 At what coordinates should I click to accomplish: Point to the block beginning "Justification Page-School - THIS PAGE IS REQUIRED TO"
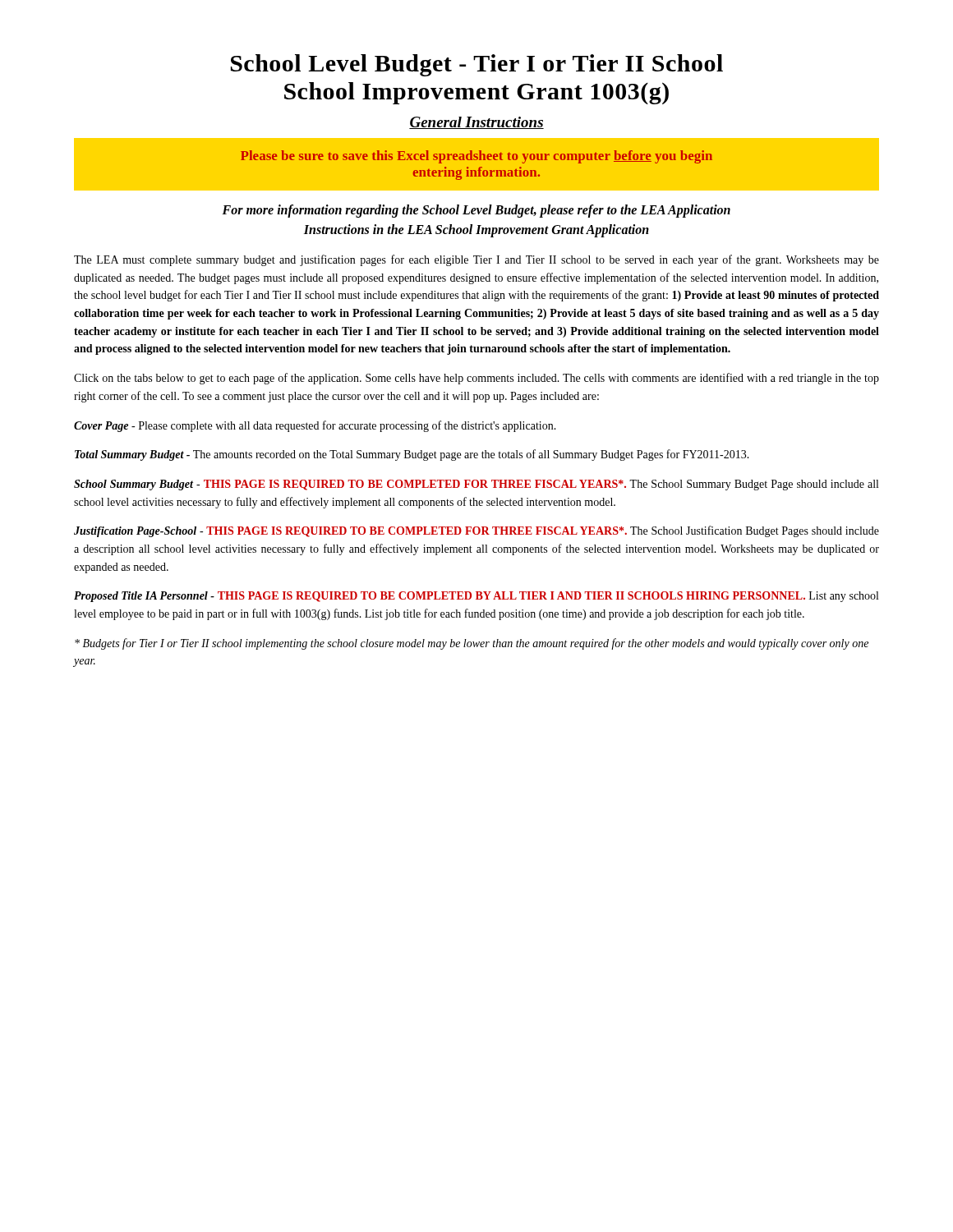pyautogui.click(x=476, y=549)
